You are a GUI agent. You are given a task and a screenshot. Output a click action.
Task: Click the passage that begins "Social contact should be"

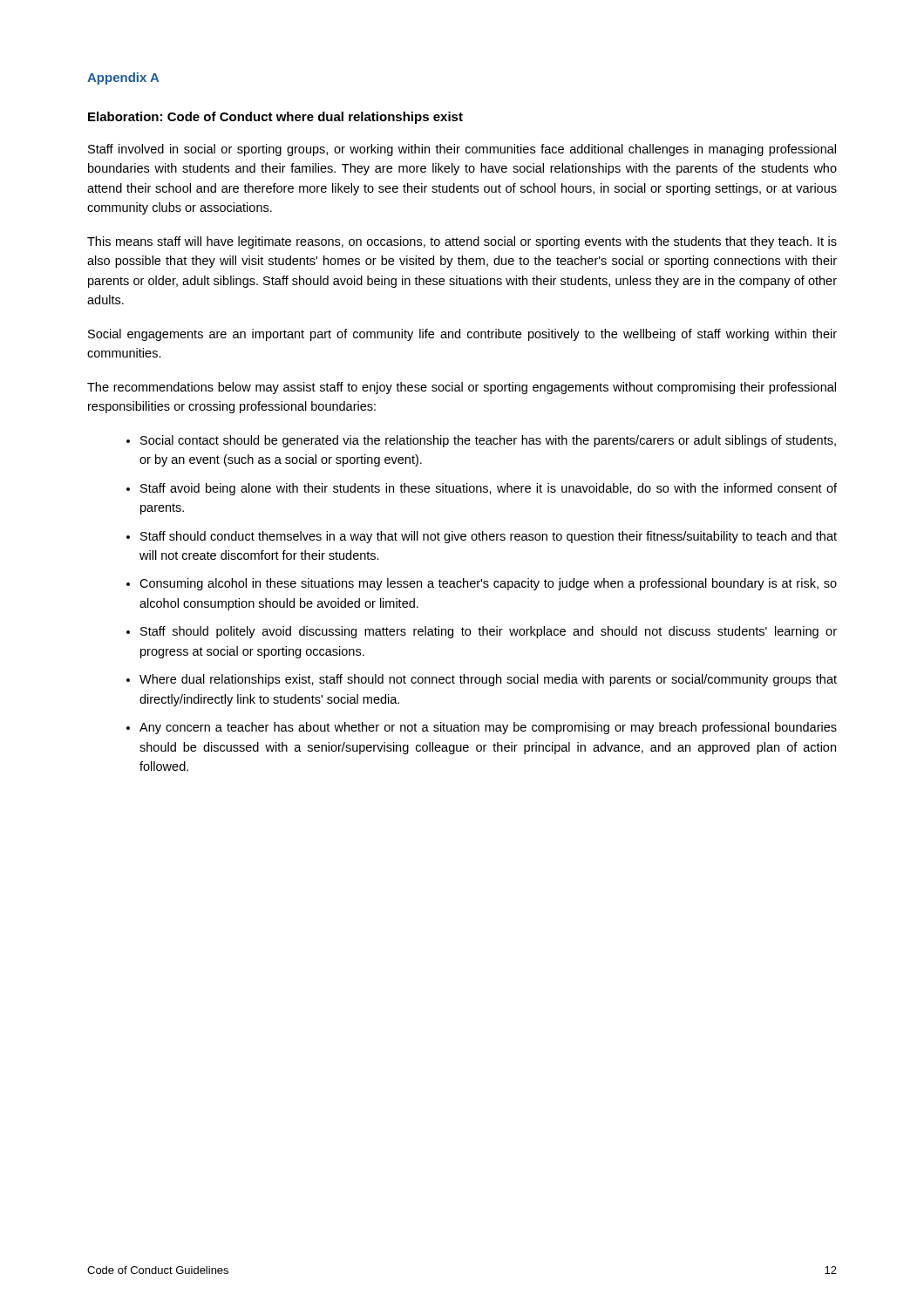pyautogui.click(x=488, y=450)
